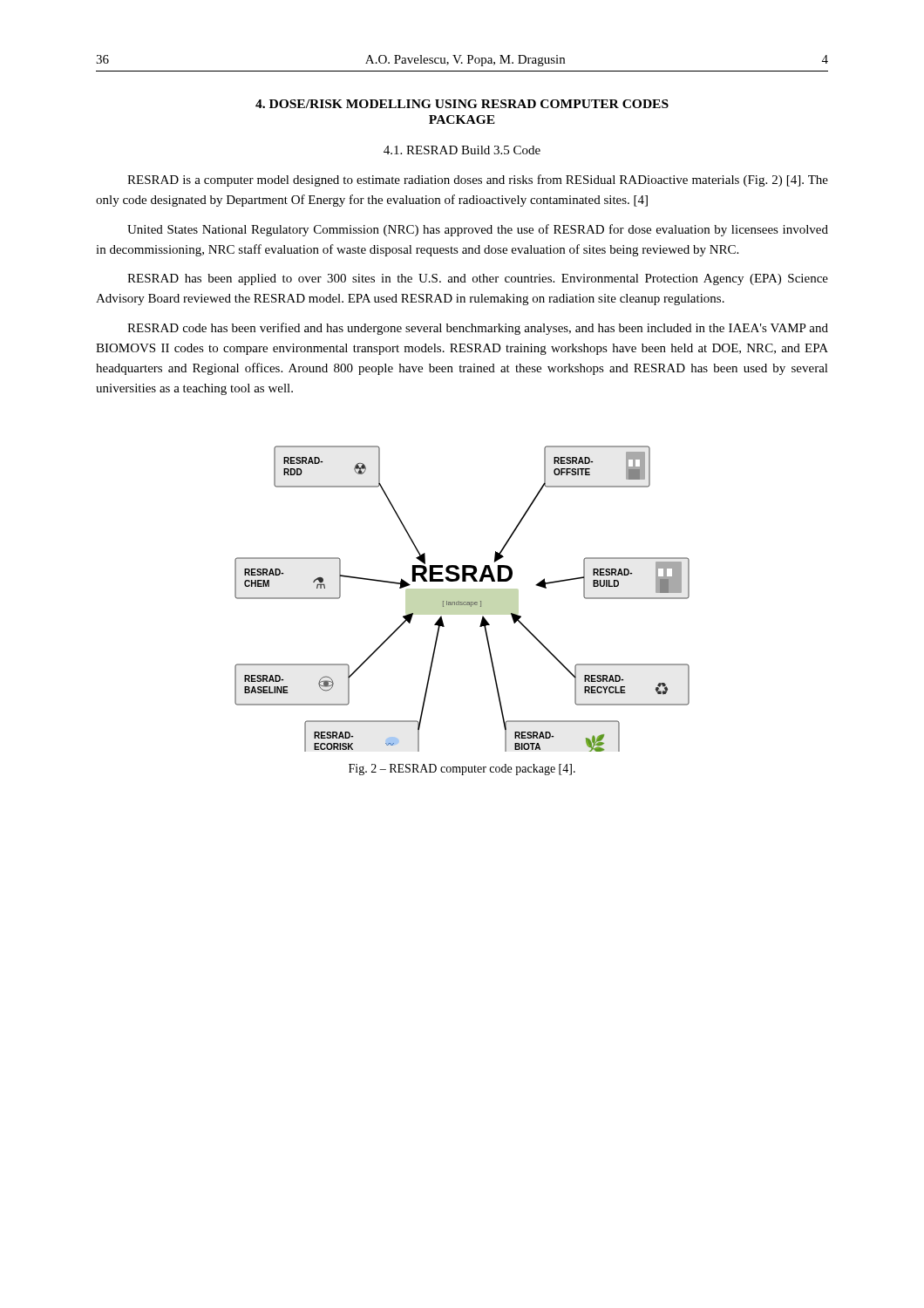Find the infographic
Screen dimensions: 1308x924
(x=462, y=587)
